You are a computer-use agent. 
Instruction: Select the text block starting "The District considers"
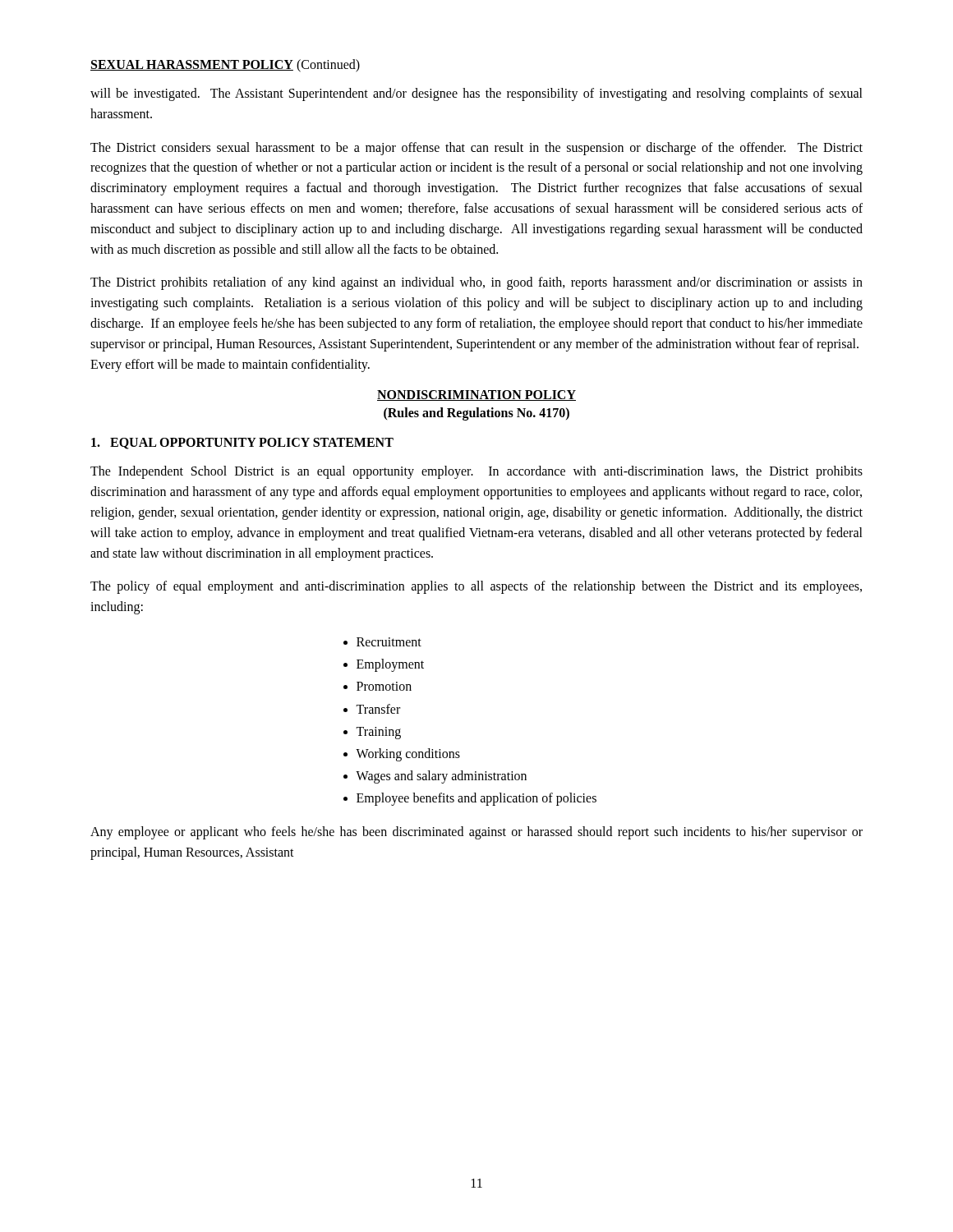476,198
